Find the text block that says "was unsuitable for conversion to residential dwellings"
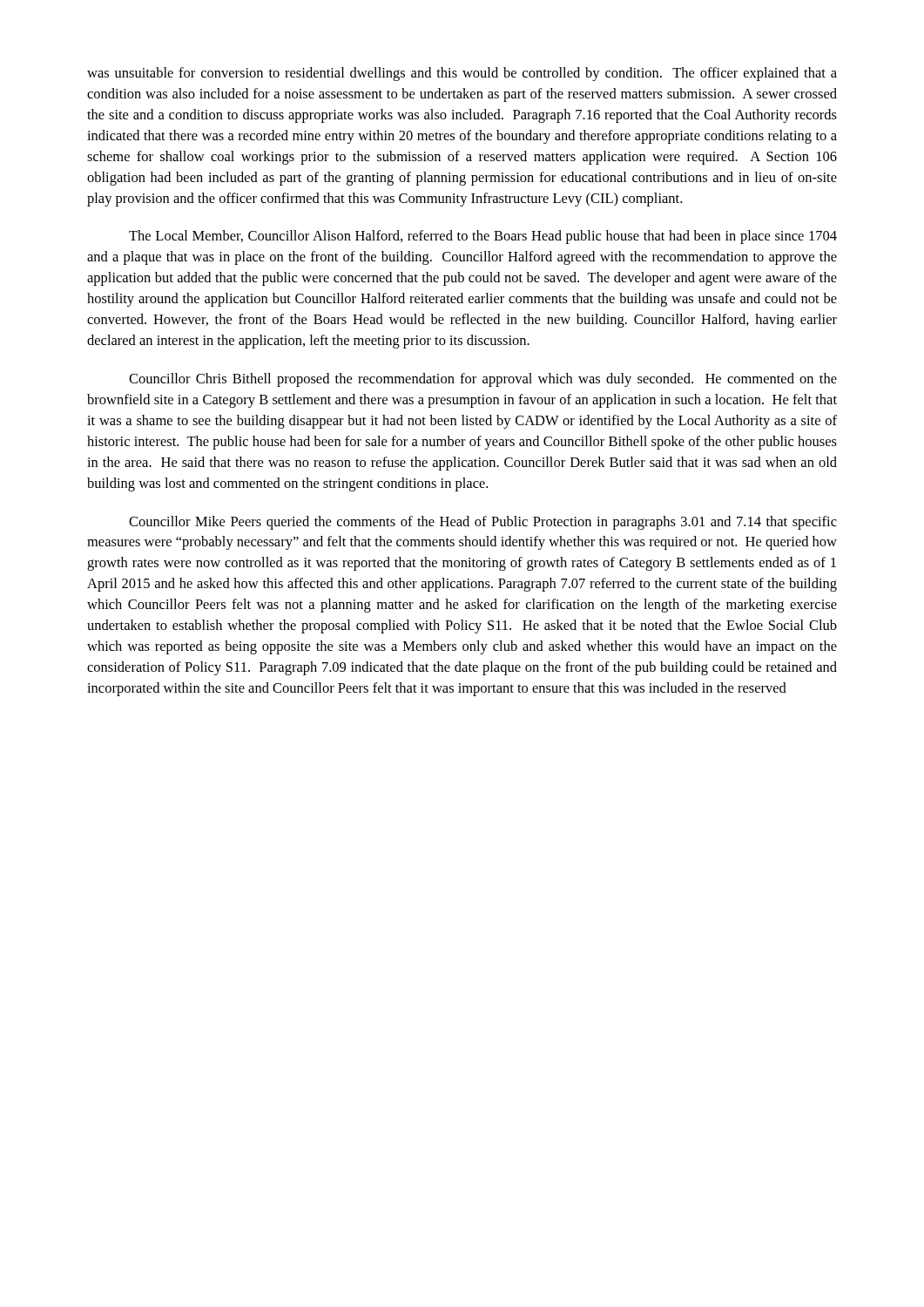The height and width of the screenshot is (1307, 924). [462, 135]
